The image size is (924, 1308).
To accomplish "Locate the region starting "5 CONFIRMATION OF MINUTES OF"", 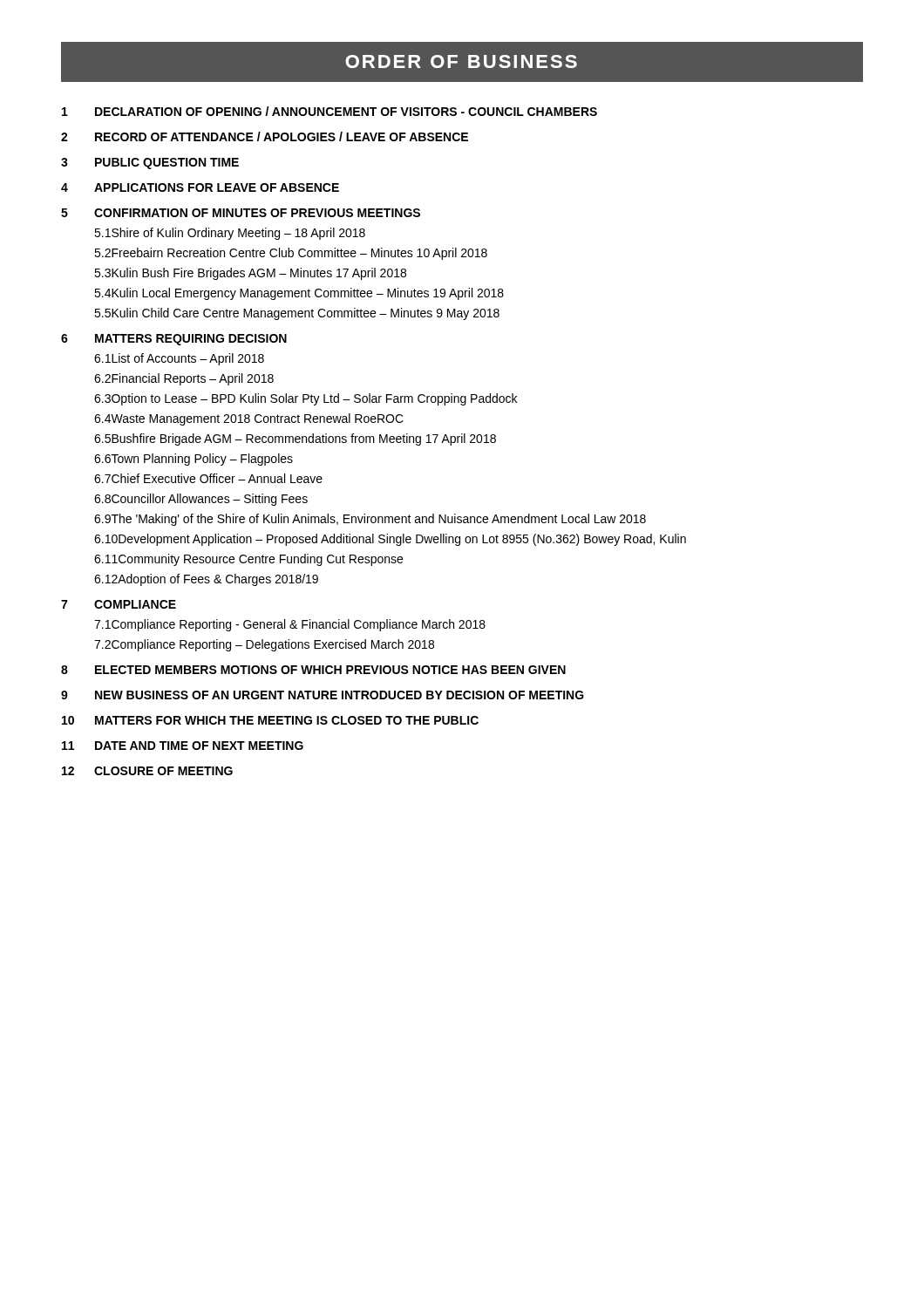I will 241,213.
